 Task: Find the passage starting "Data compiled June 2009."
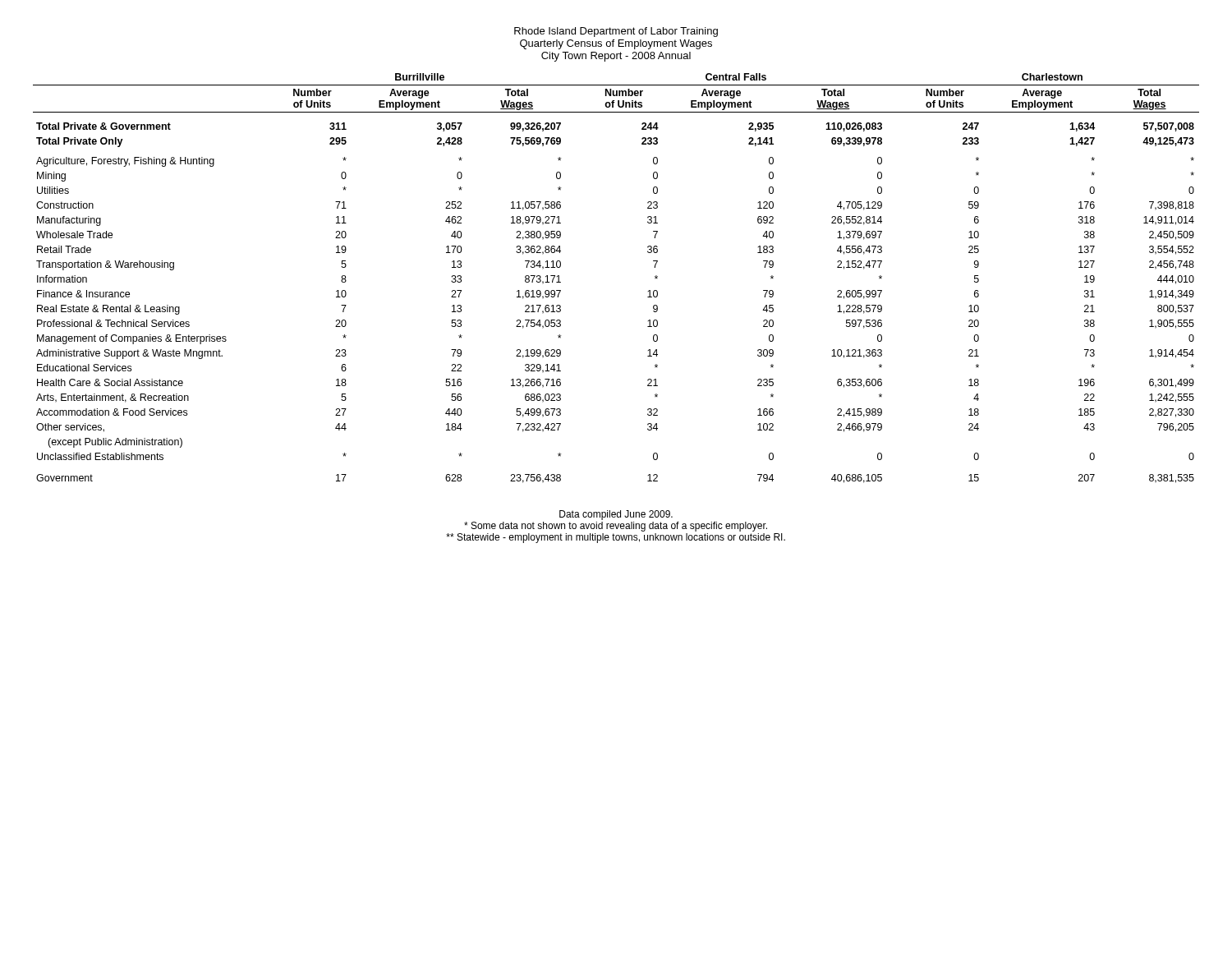(616, 525)
